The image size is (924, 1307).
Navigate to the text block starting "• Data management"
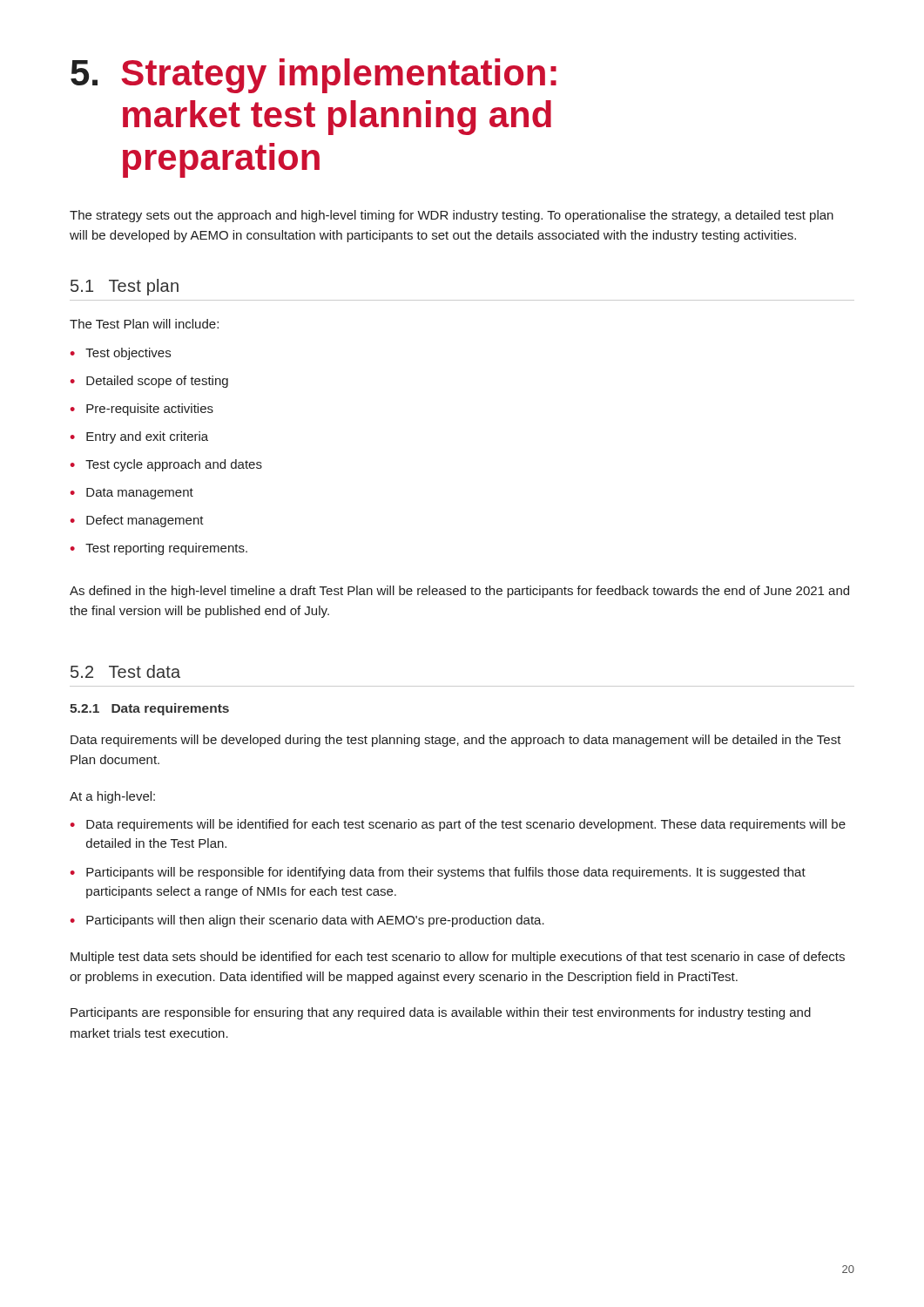click(132, 494)
